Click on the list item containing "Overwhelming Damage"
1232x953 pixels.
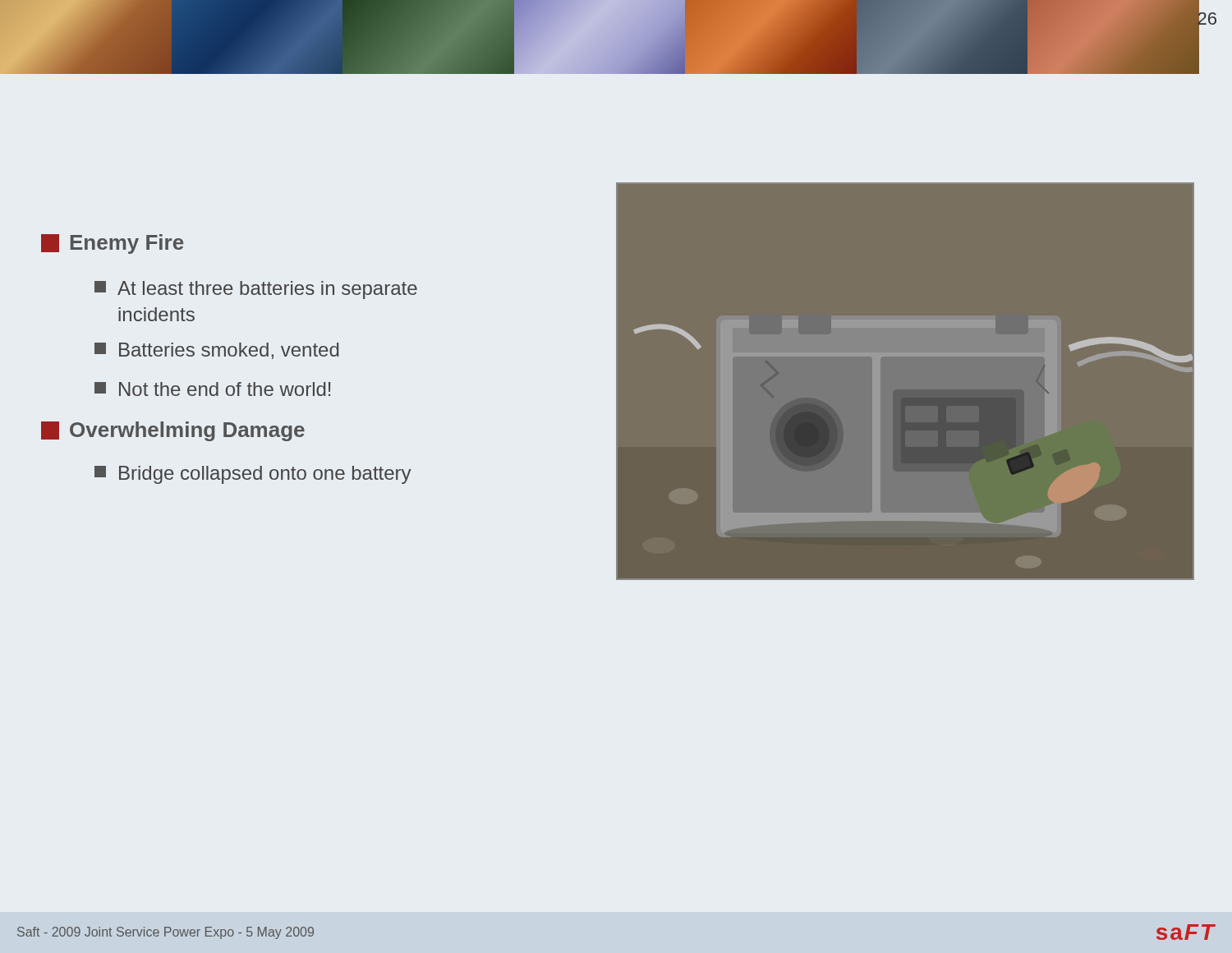point(271,430)
